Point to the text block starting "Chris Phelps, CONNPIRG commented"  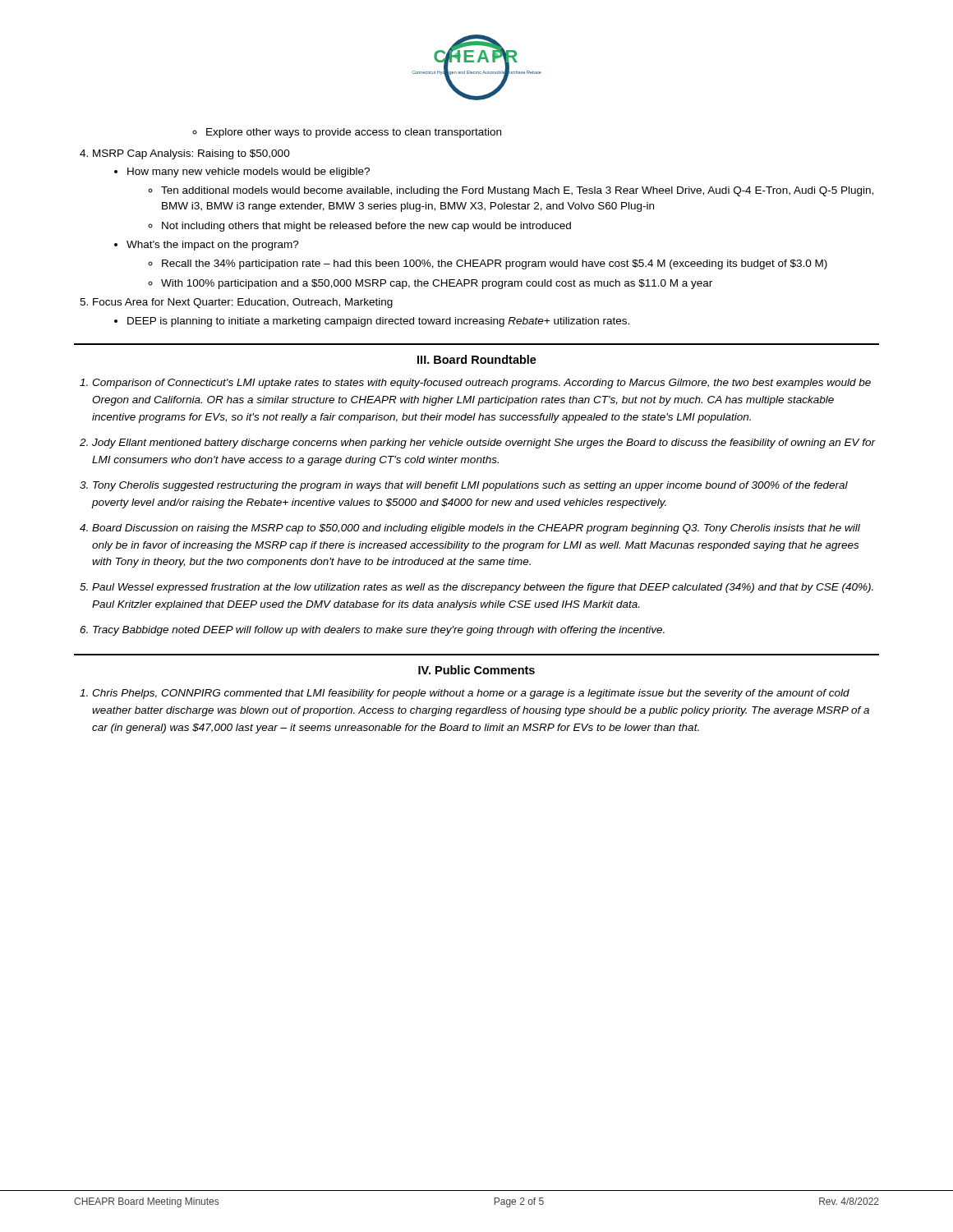pos(476,711)
